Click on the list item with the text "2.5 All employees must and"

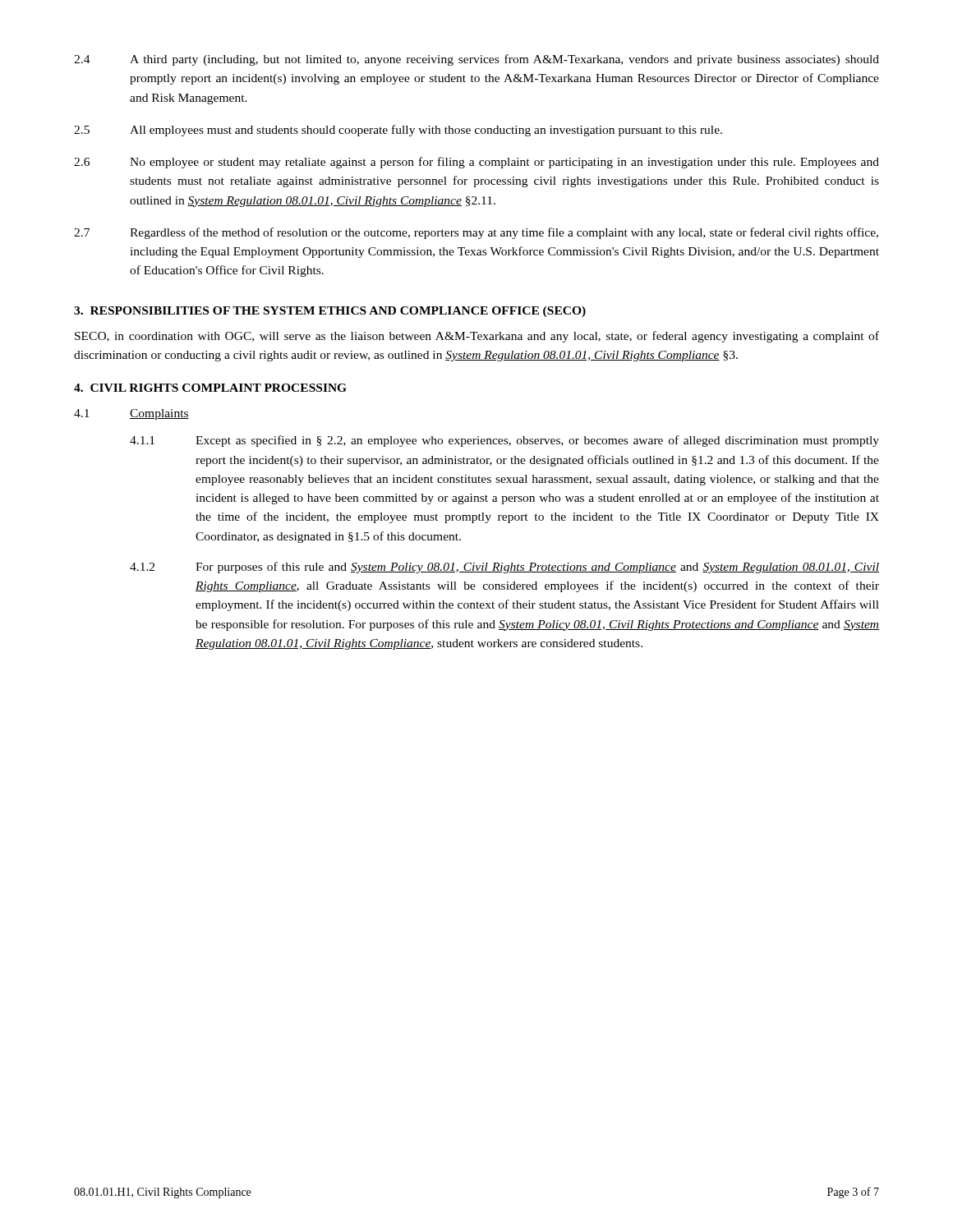[476, 129]
